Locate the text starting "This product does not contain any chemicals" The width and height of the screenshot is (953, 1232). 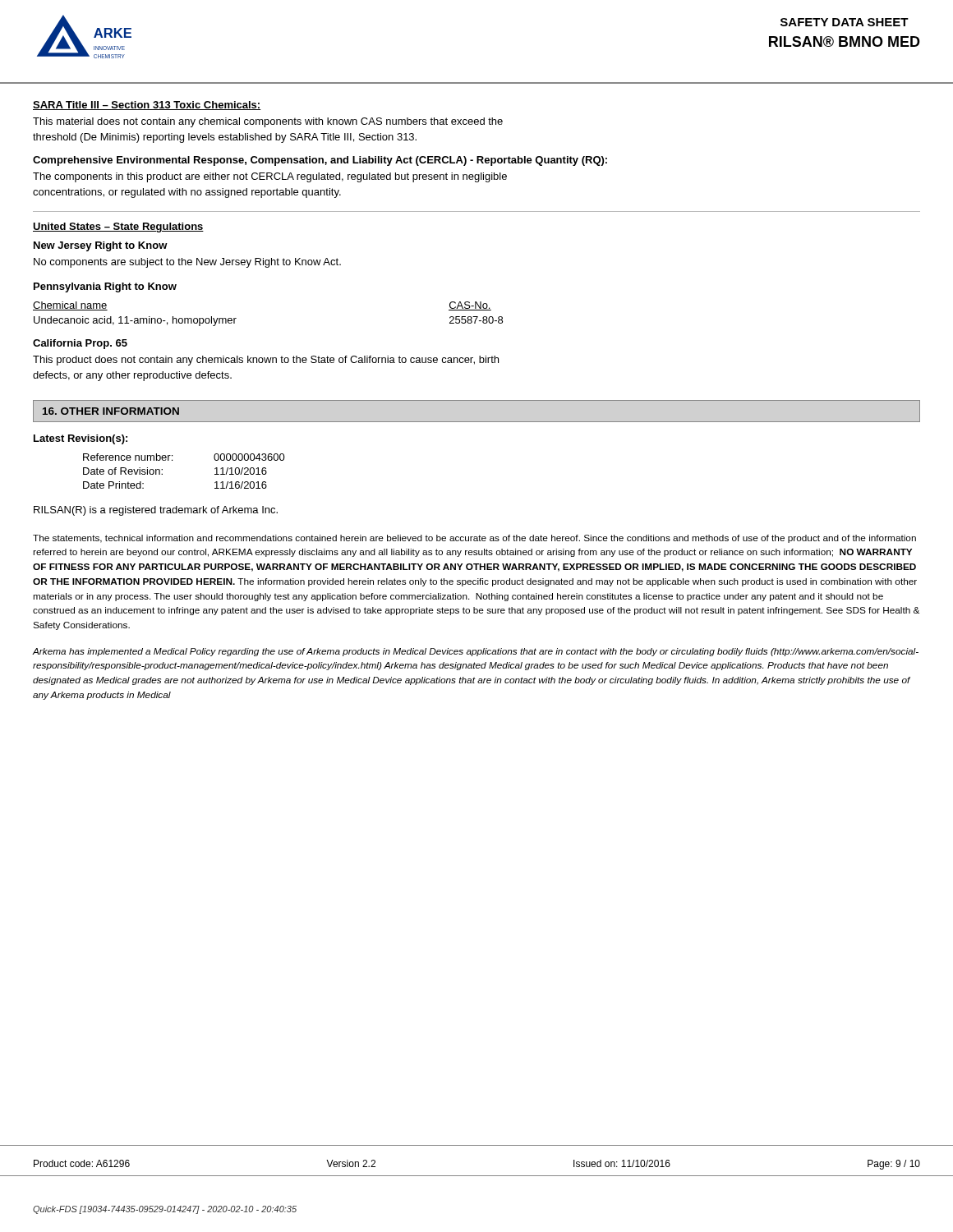click(x=476, y=368)
